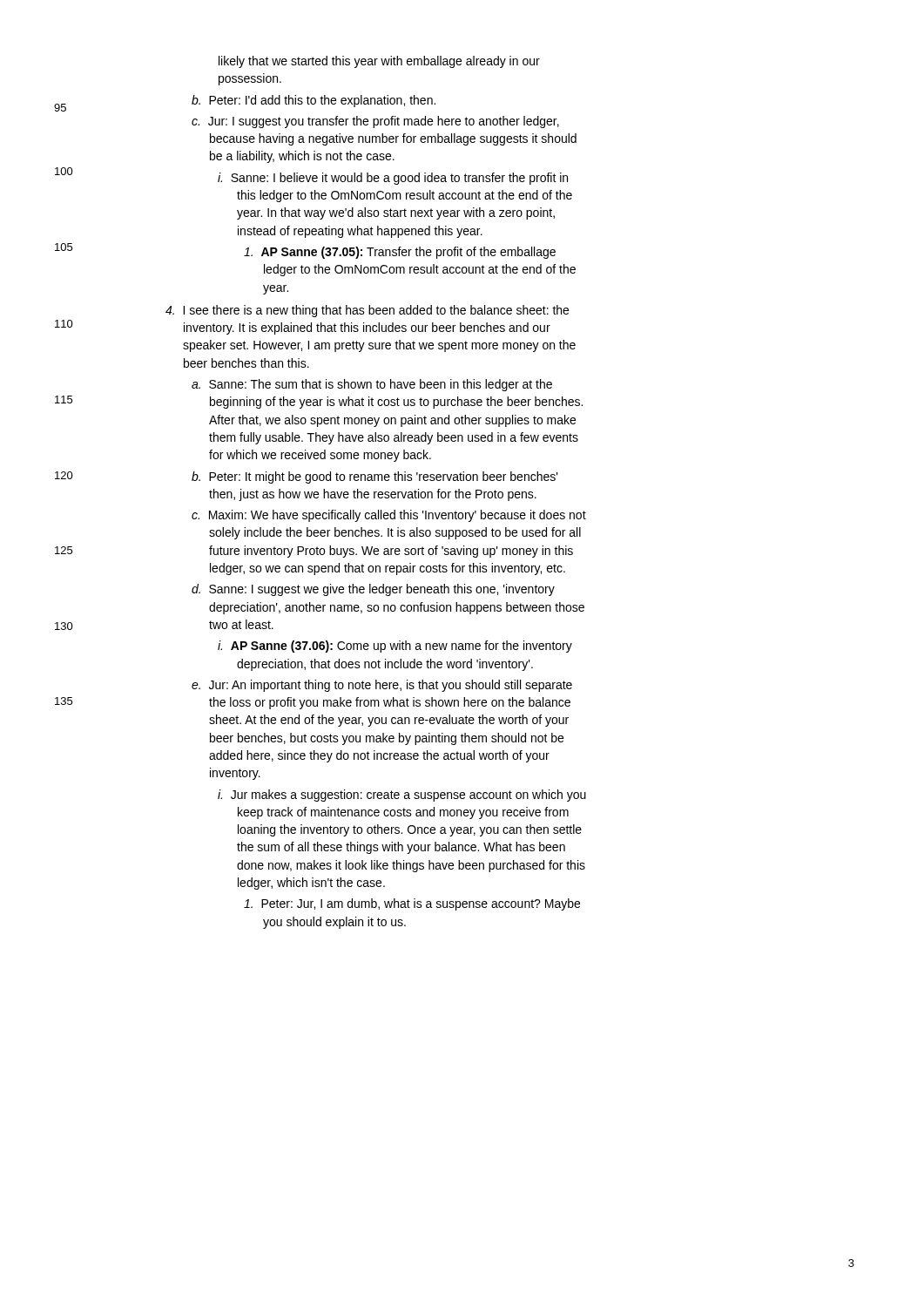Select the element starting "b. Peter: I'd add this to"
Image resolution: width=924 pixels, height=1307 pixels.
pyautogui.click(x=314, y=101)
